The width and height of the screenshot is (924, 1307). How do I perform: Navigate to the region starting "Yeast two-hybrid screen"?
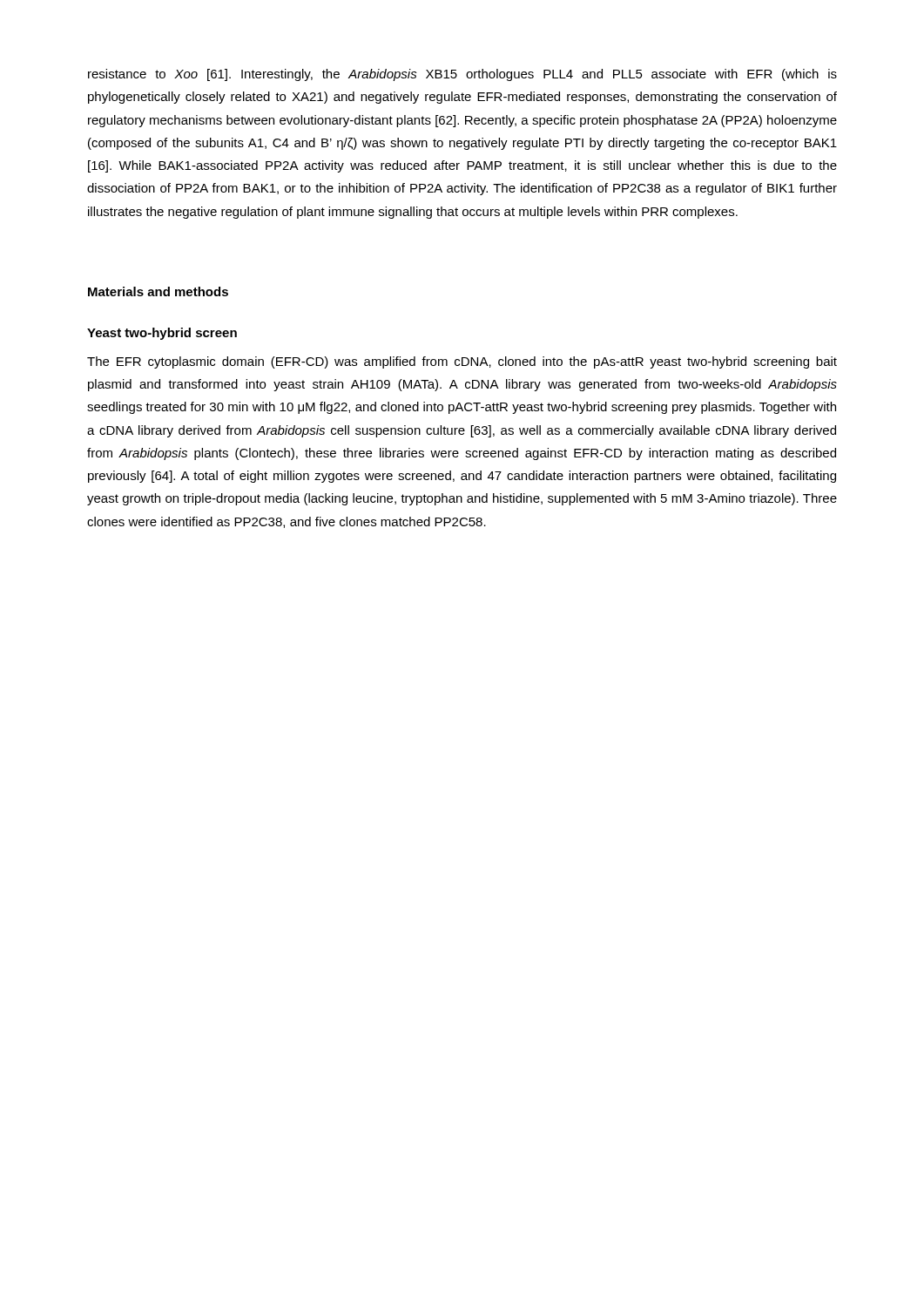(x=162, y=332)
